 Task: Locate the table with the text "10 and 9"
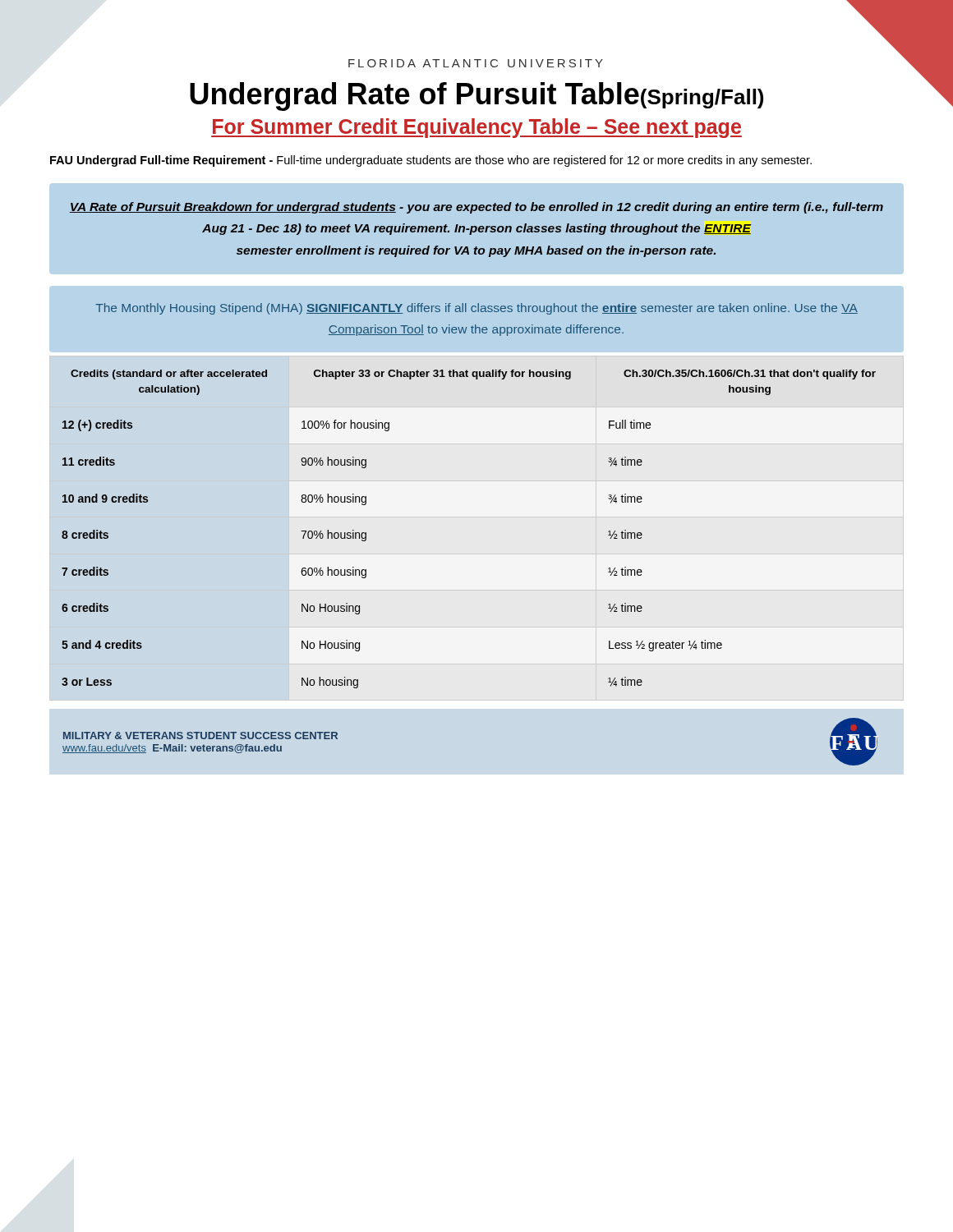click(476, 528)
